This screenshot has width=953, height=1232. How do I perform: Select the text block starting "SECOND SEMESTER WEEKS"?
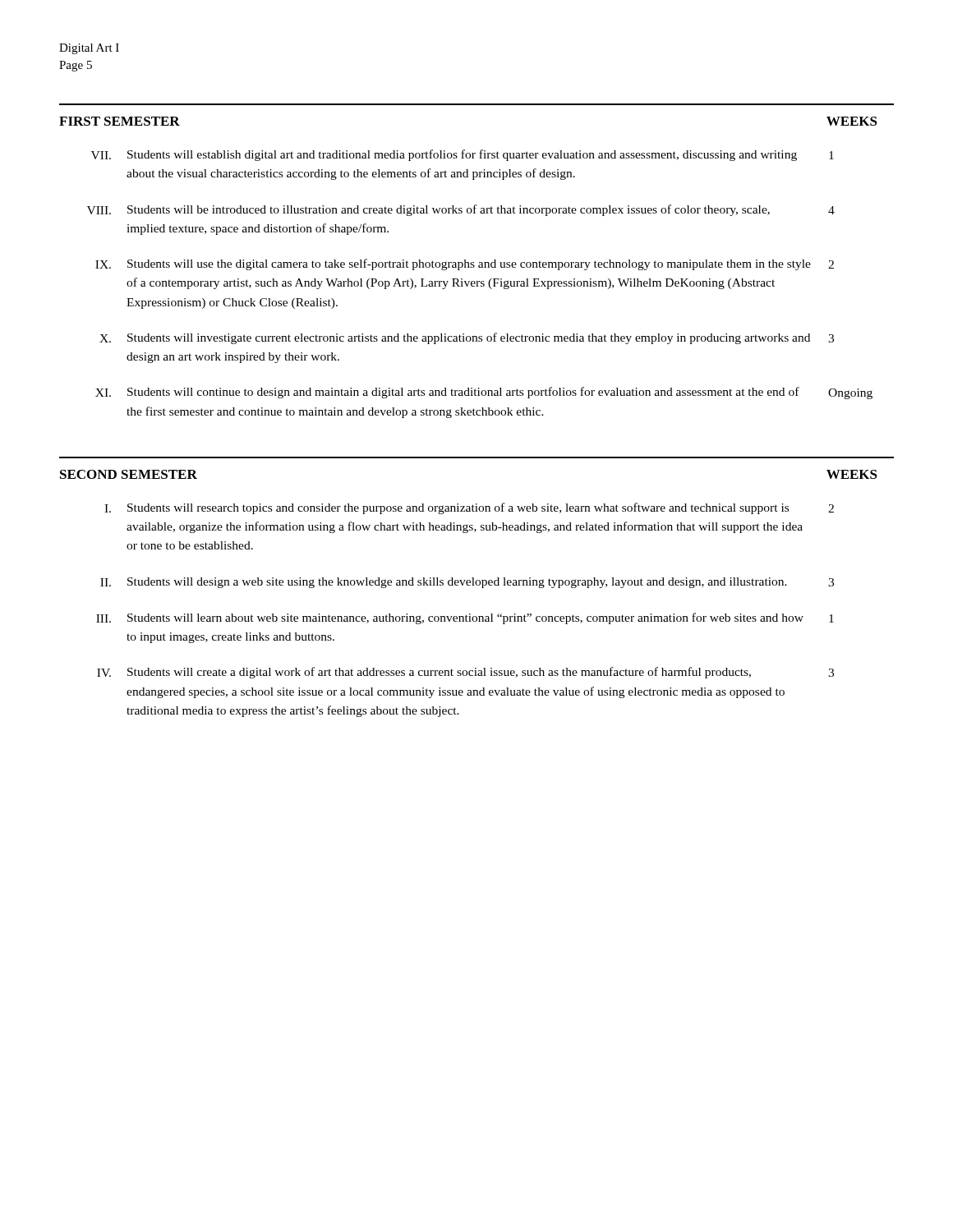(124, 474)
